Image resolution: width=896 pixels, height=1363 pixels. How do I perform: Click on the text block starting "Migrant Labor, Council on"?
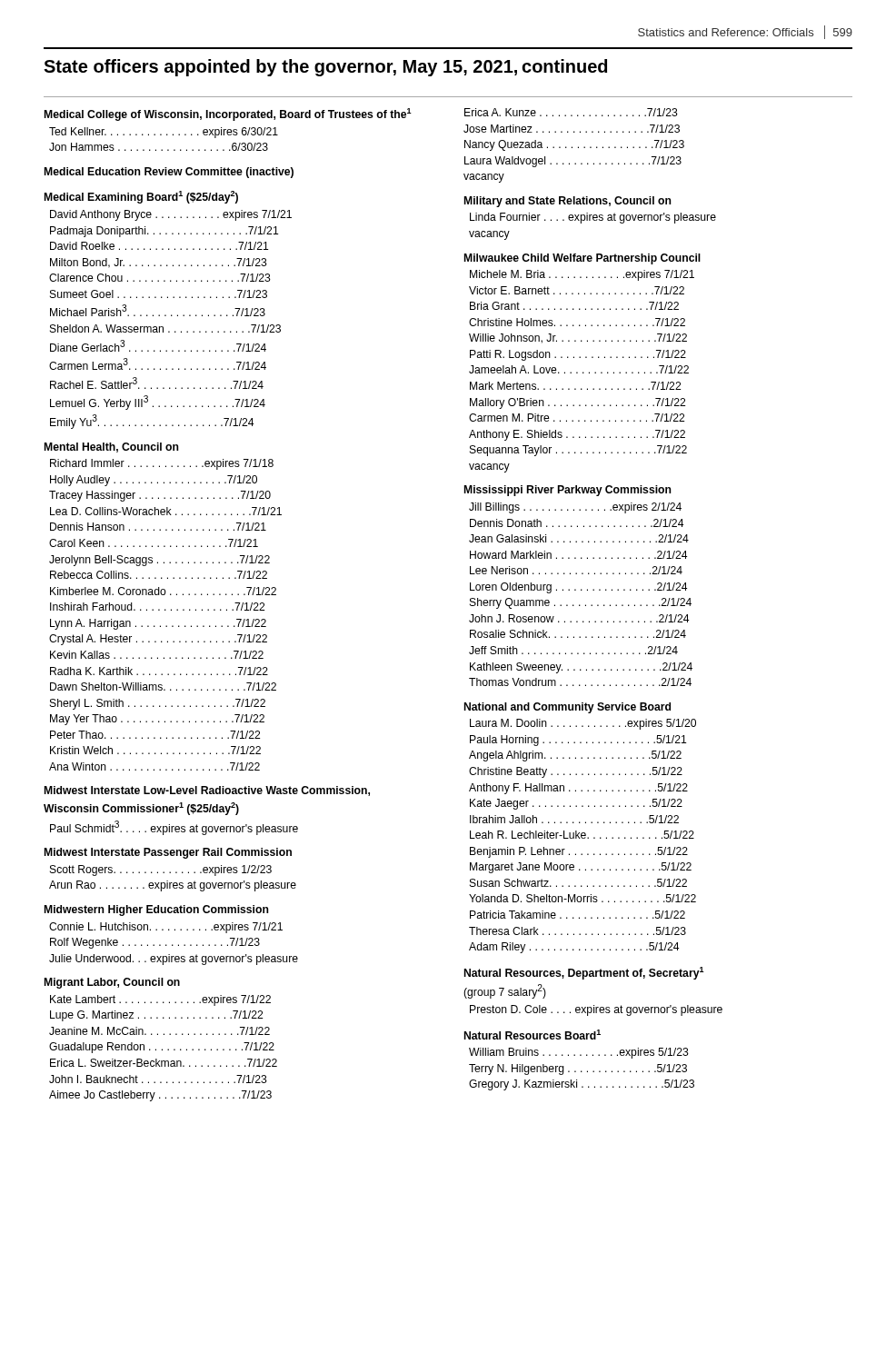click(x=235, y=1039)
